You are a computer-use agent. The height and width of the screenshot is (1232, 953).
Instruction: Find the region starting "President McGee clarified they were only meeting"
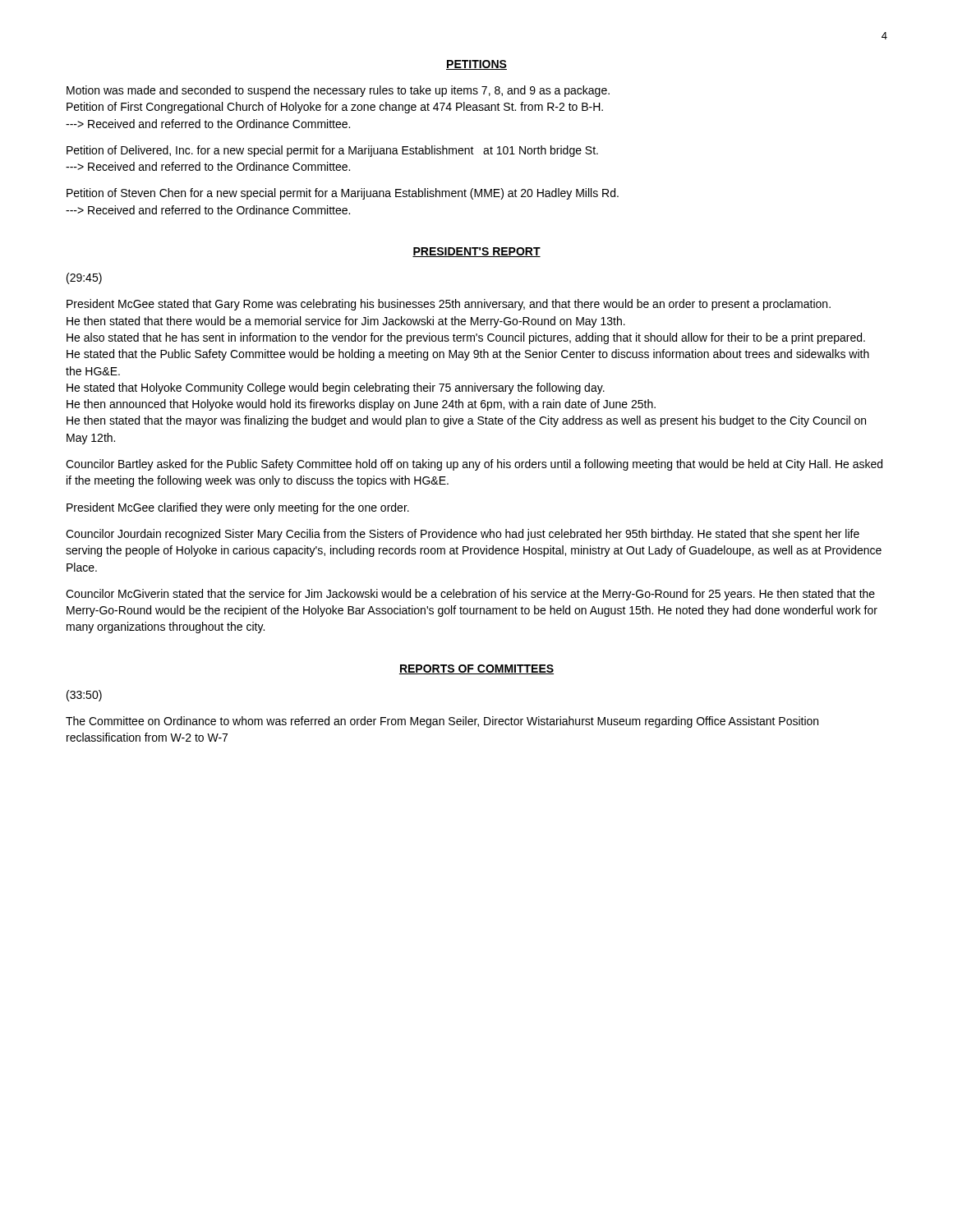238,507
